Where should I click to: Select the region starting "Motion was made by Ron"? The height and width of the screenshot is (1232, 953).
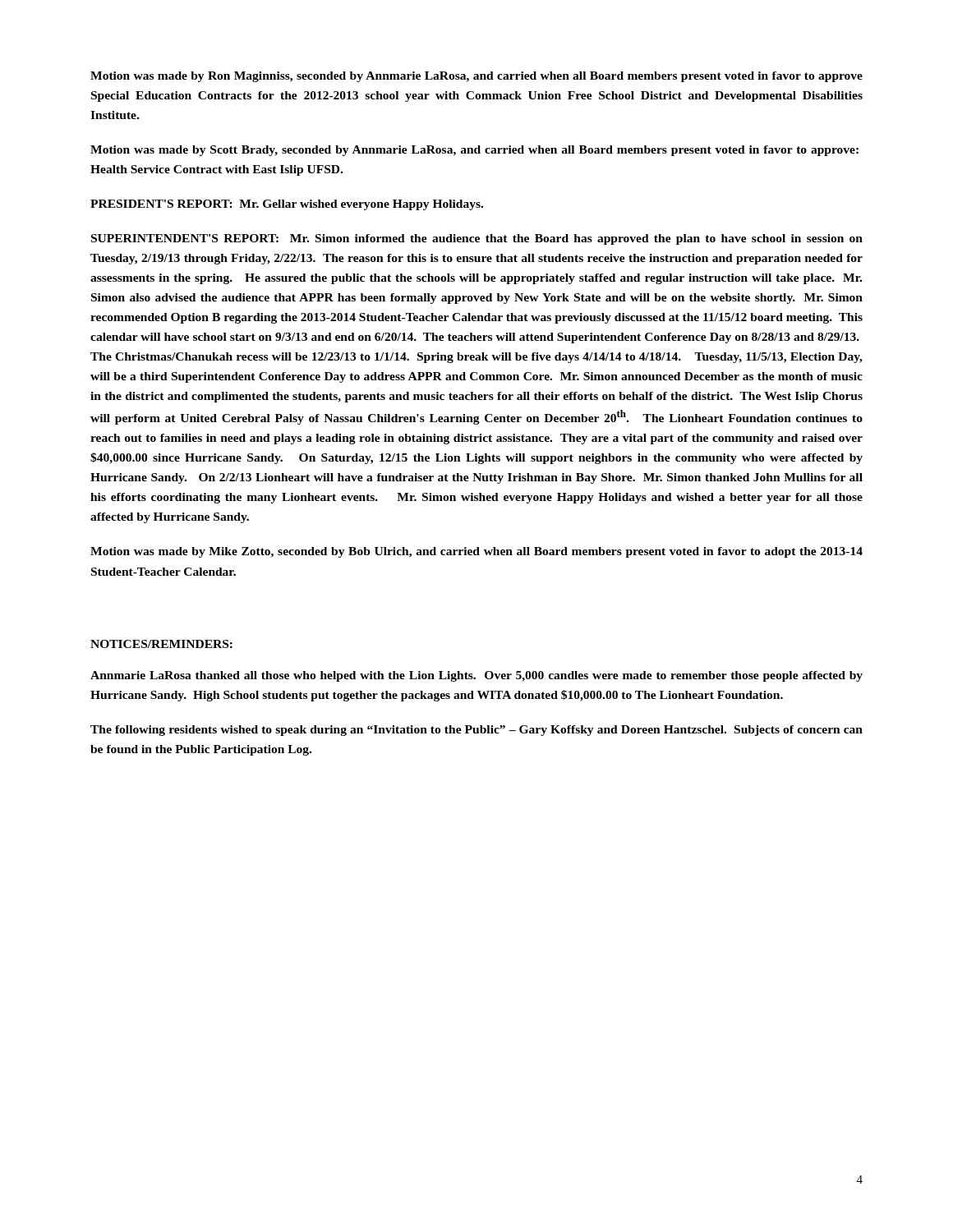pos(476,95)
